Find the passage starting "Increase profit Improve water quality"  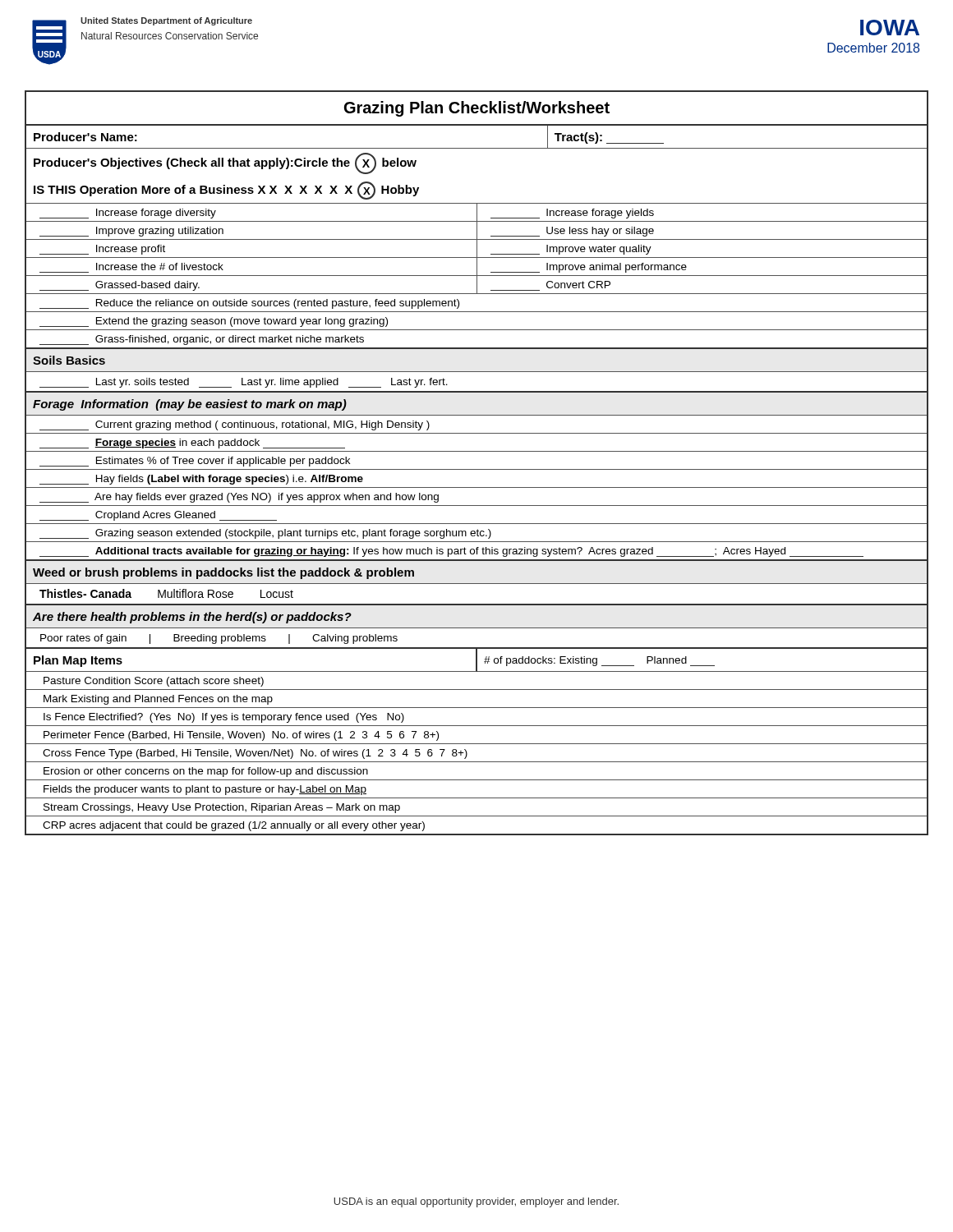[x=476, y=248]
